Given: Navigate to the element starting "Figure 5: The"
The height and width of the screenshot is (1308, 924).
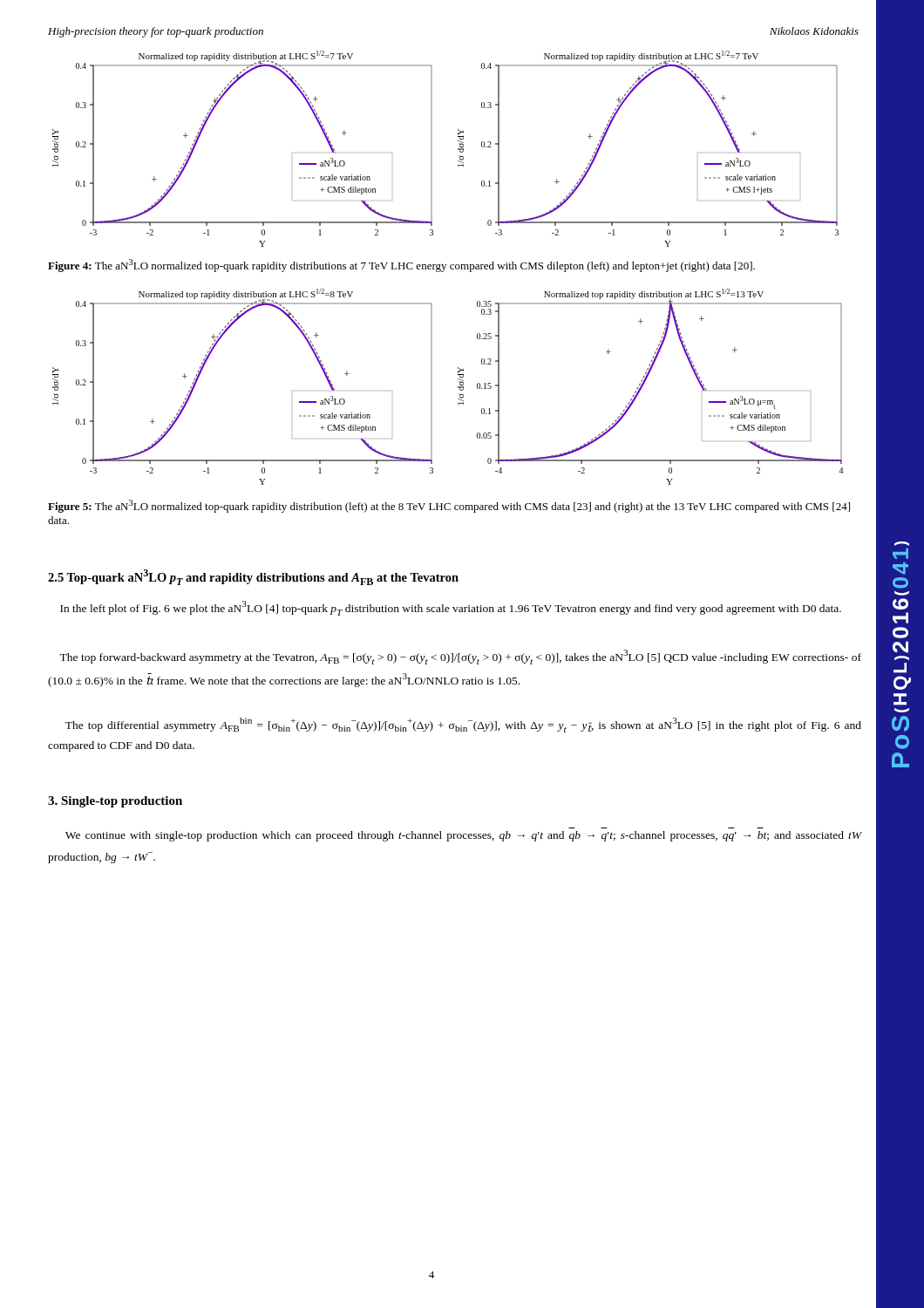Looking at the screenshot, I should [x=449, y=512].
